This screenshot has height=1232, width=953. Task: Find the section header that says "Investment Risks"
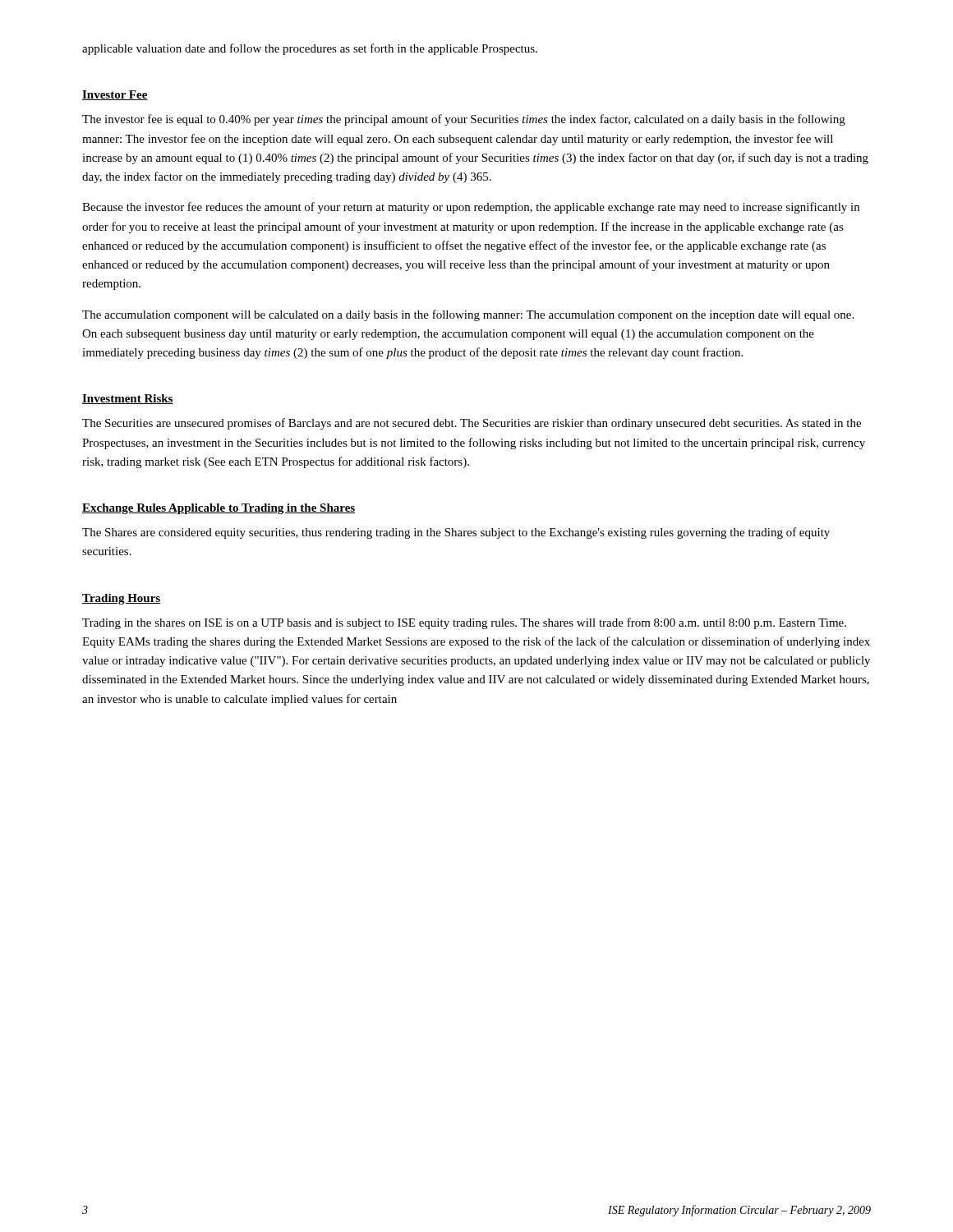(128, 399)
